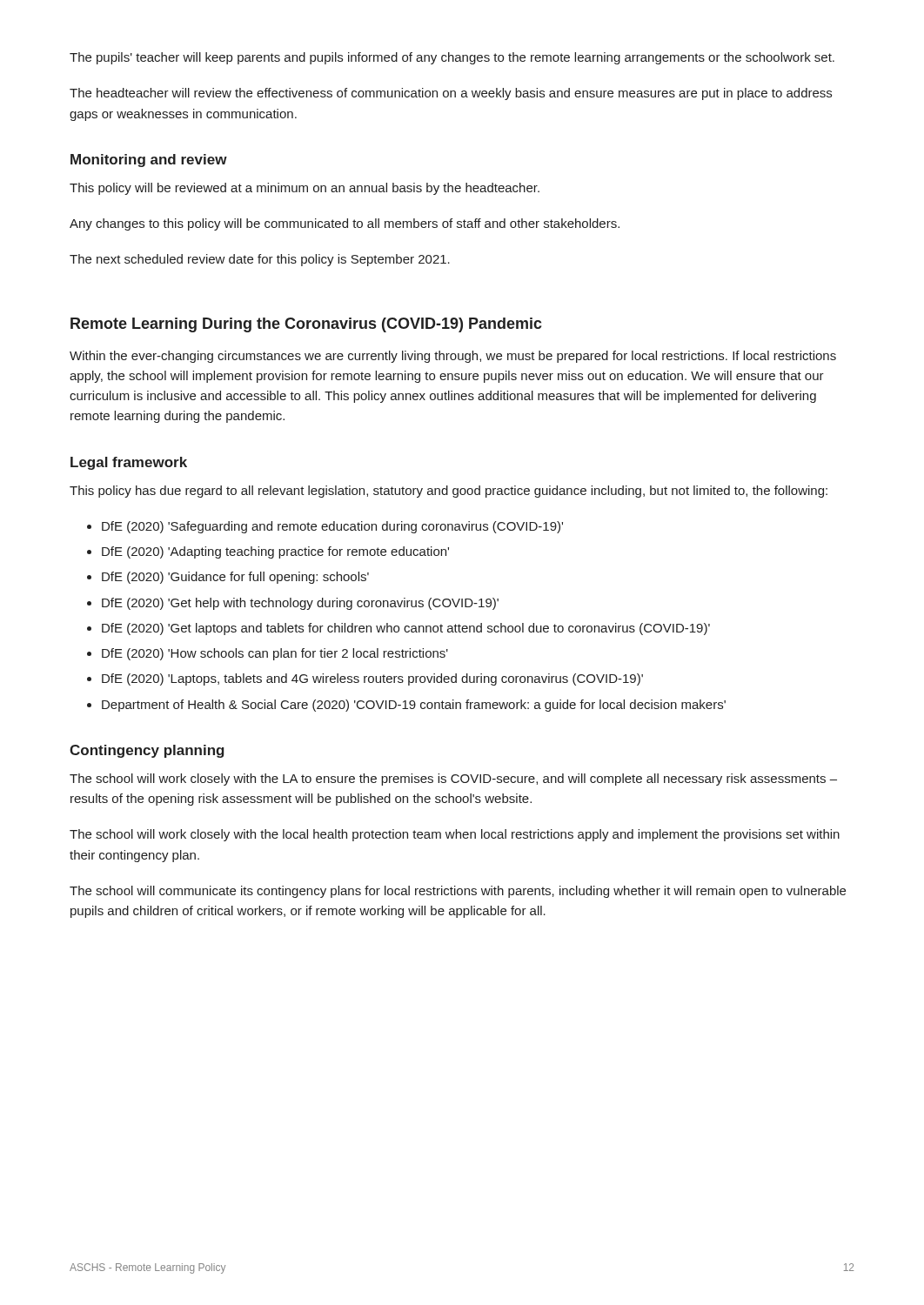Point to the block beginning "DfE (2020) 'Get laptops and tablets for"
The width and height of the screenshot is (924, 1305).
406,628
